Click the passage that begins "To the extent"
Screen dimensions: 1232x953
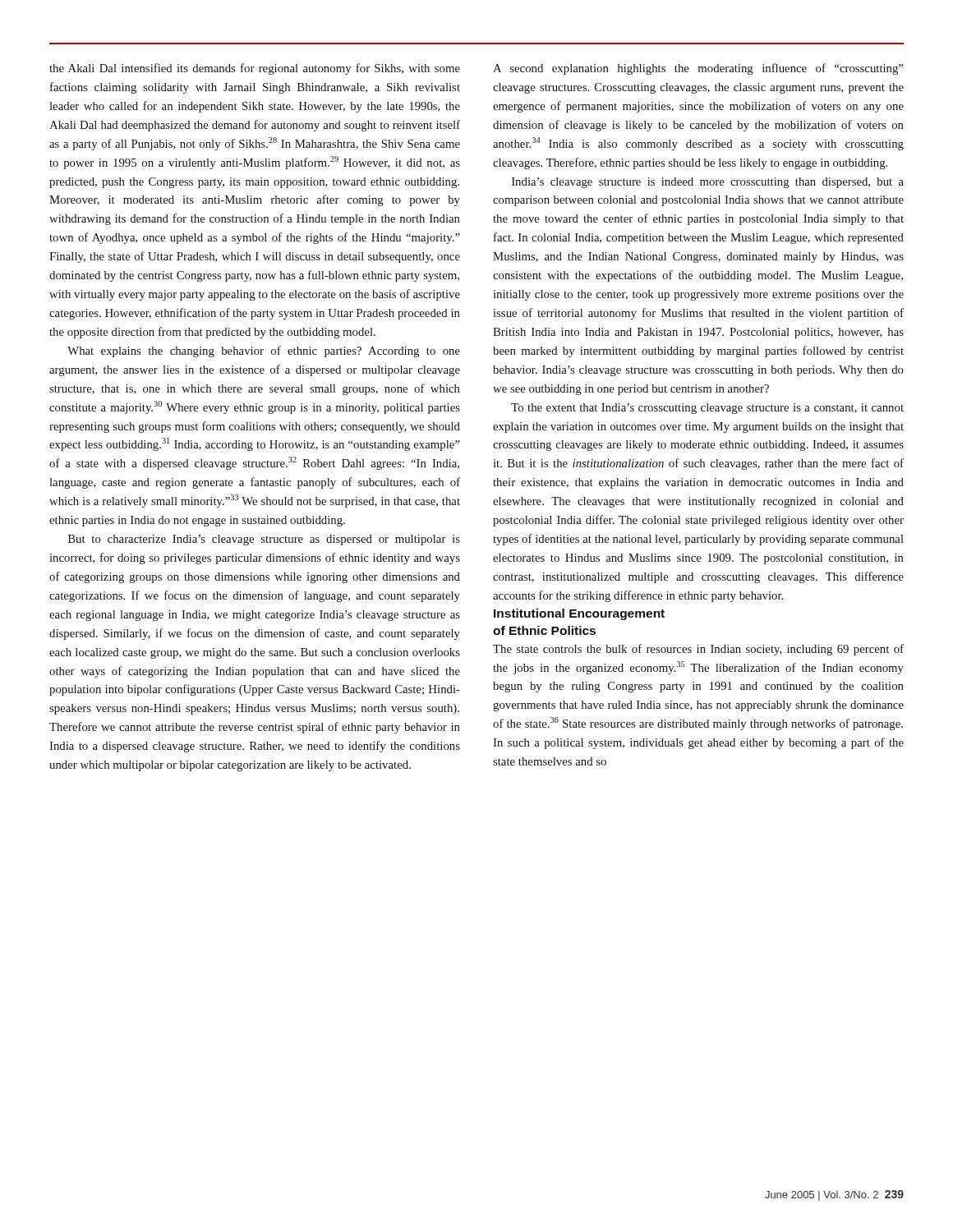point(698,502)
